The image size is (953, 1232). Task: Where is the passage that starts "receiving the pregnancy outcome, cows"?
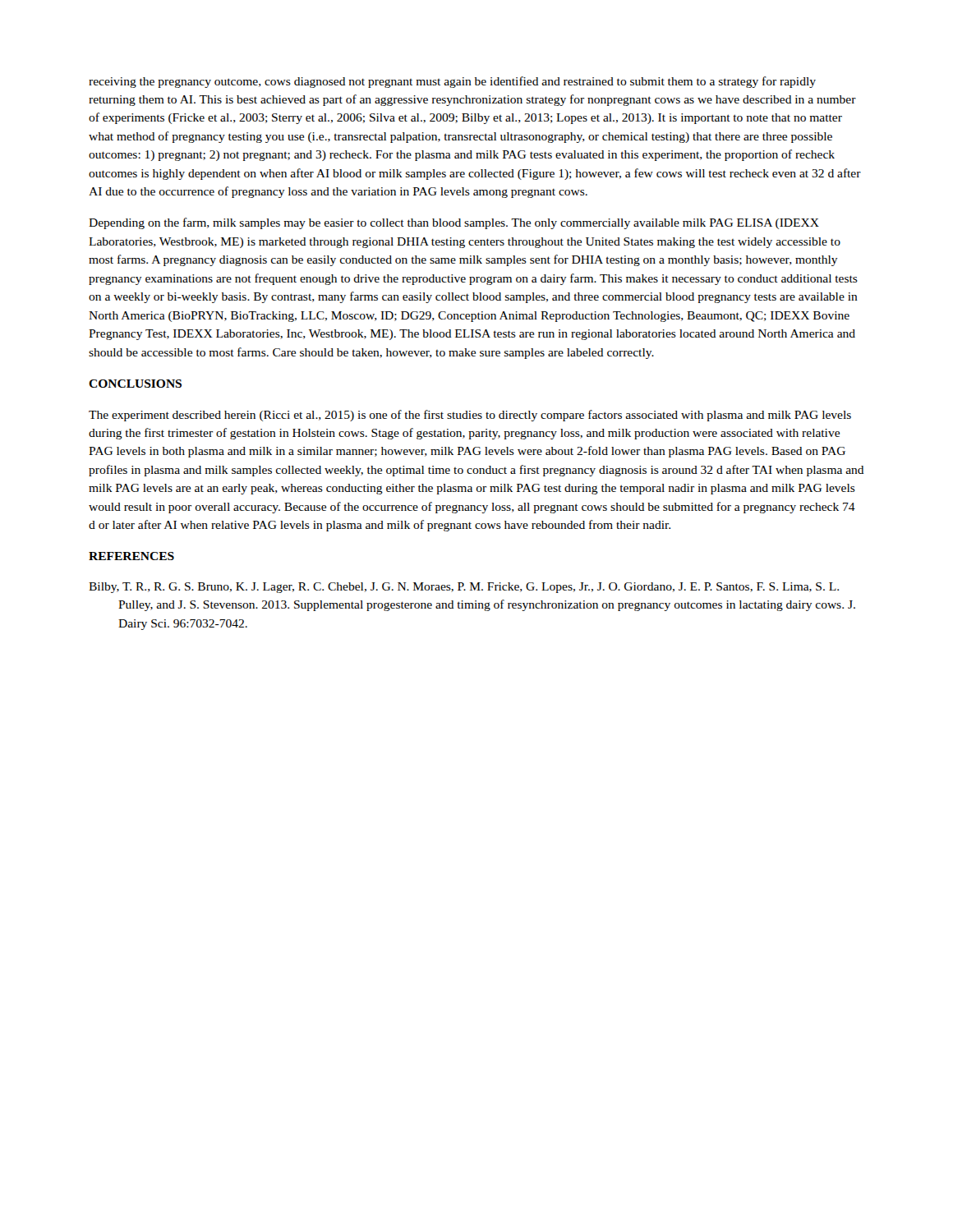476,136
